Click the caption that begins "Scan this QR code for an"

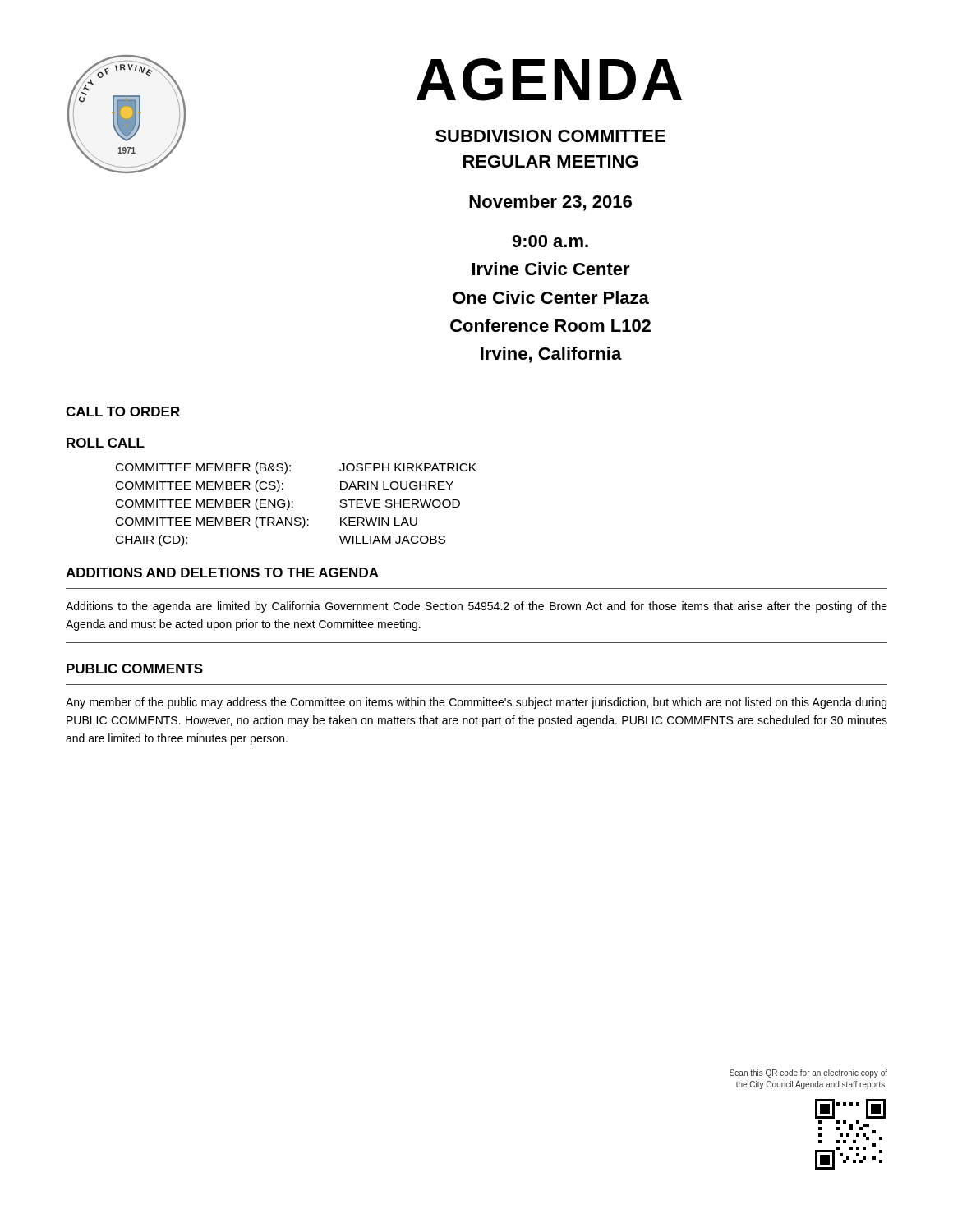808,1079
